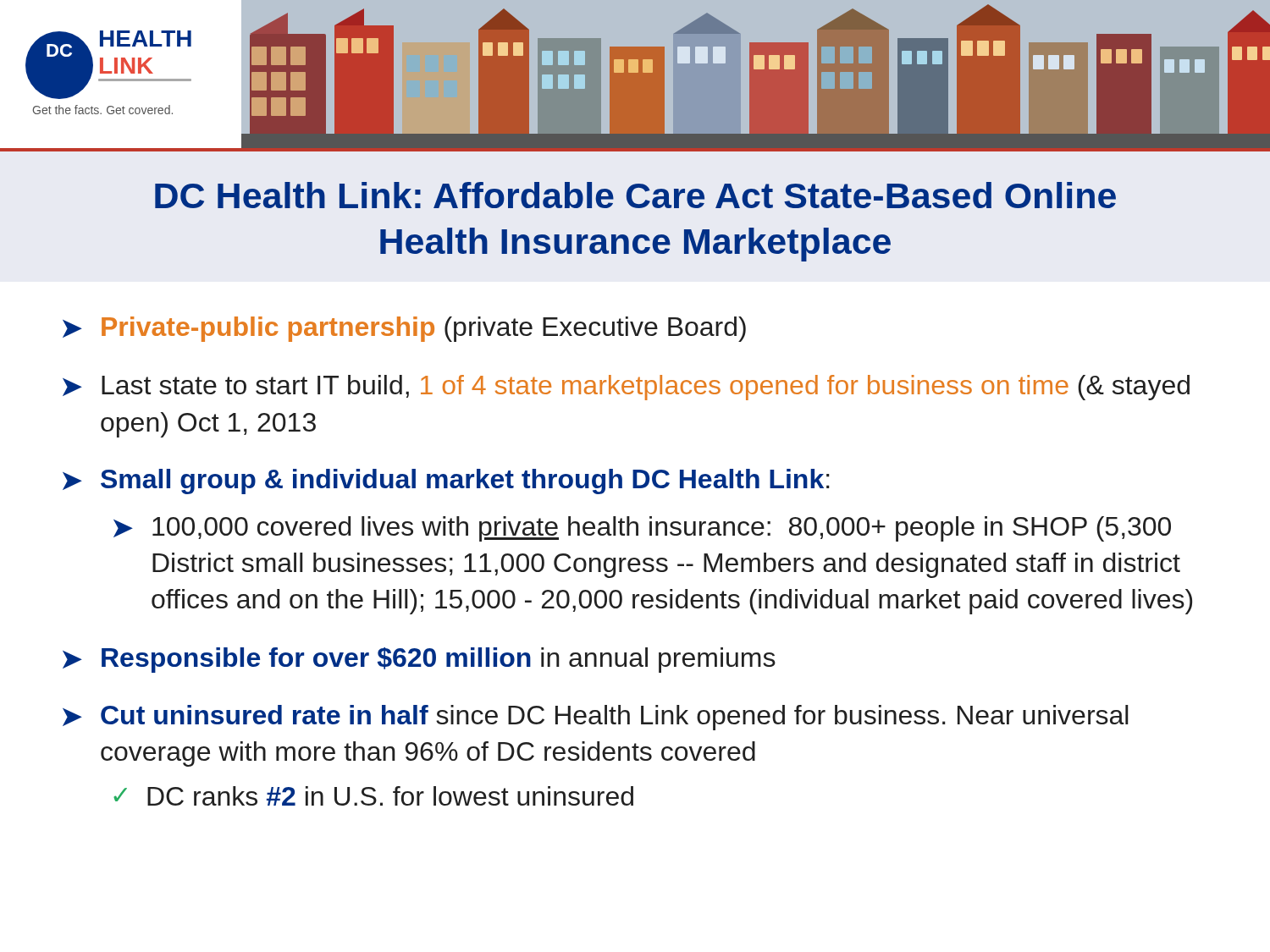Image resolution: width=1270 pixels, height=952 pixels.
Task: Point to the block beginning "➤ Small group & individual market through"
Action: [x=445, y=480]
